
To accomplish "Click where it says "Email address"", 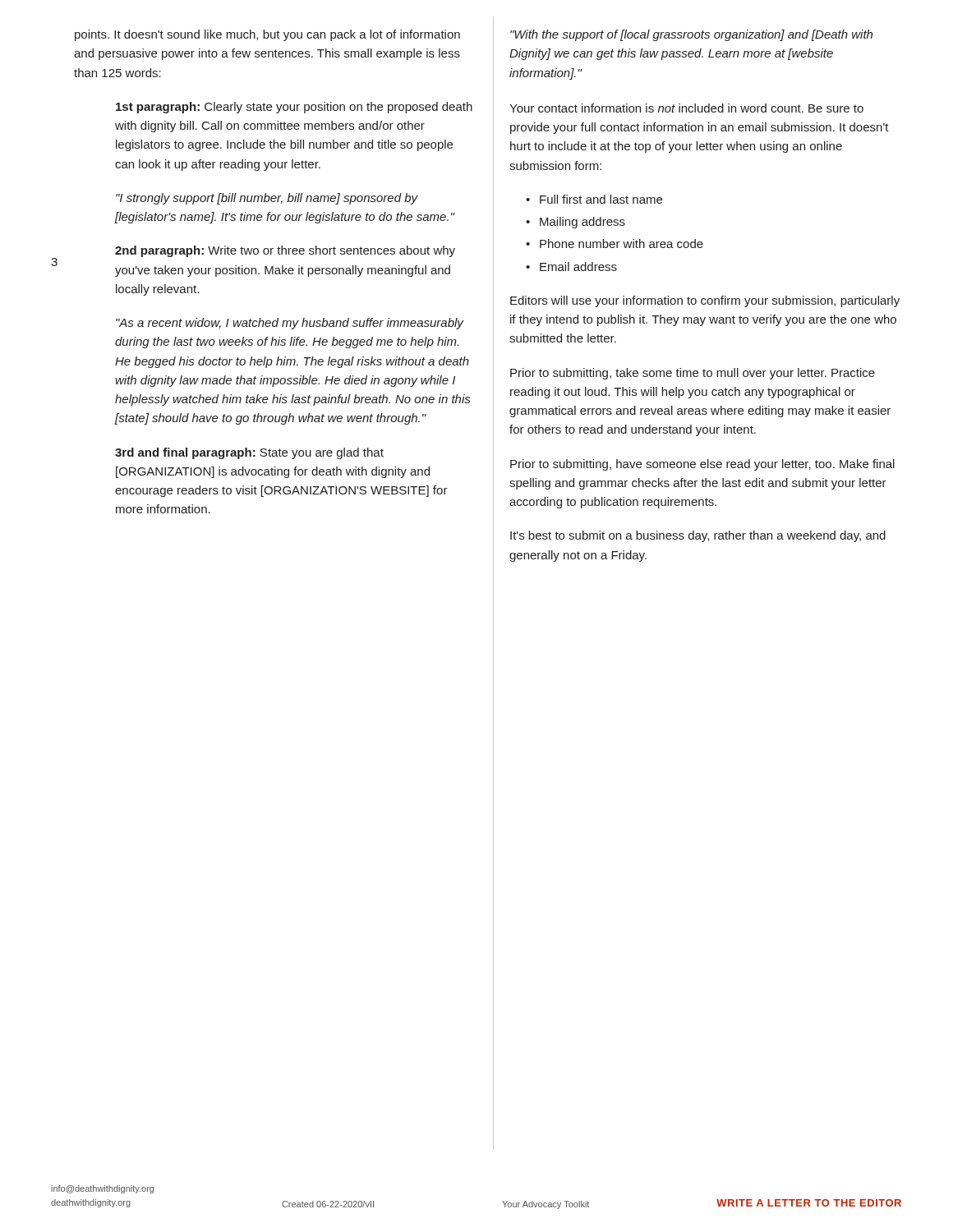I will 578,266.
